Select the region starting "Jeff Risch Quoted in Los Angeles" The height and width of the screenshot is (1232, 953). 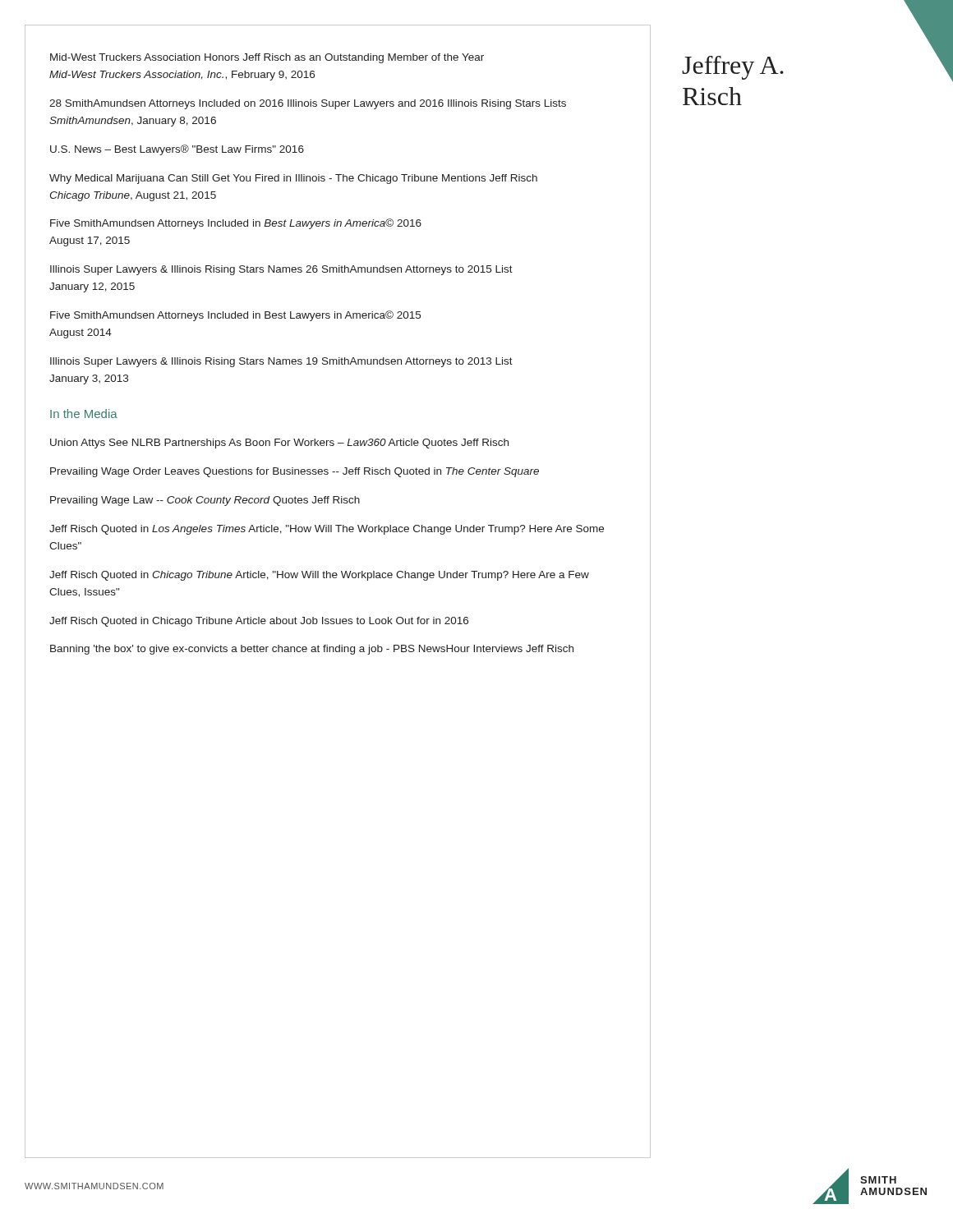pos(327,537)
